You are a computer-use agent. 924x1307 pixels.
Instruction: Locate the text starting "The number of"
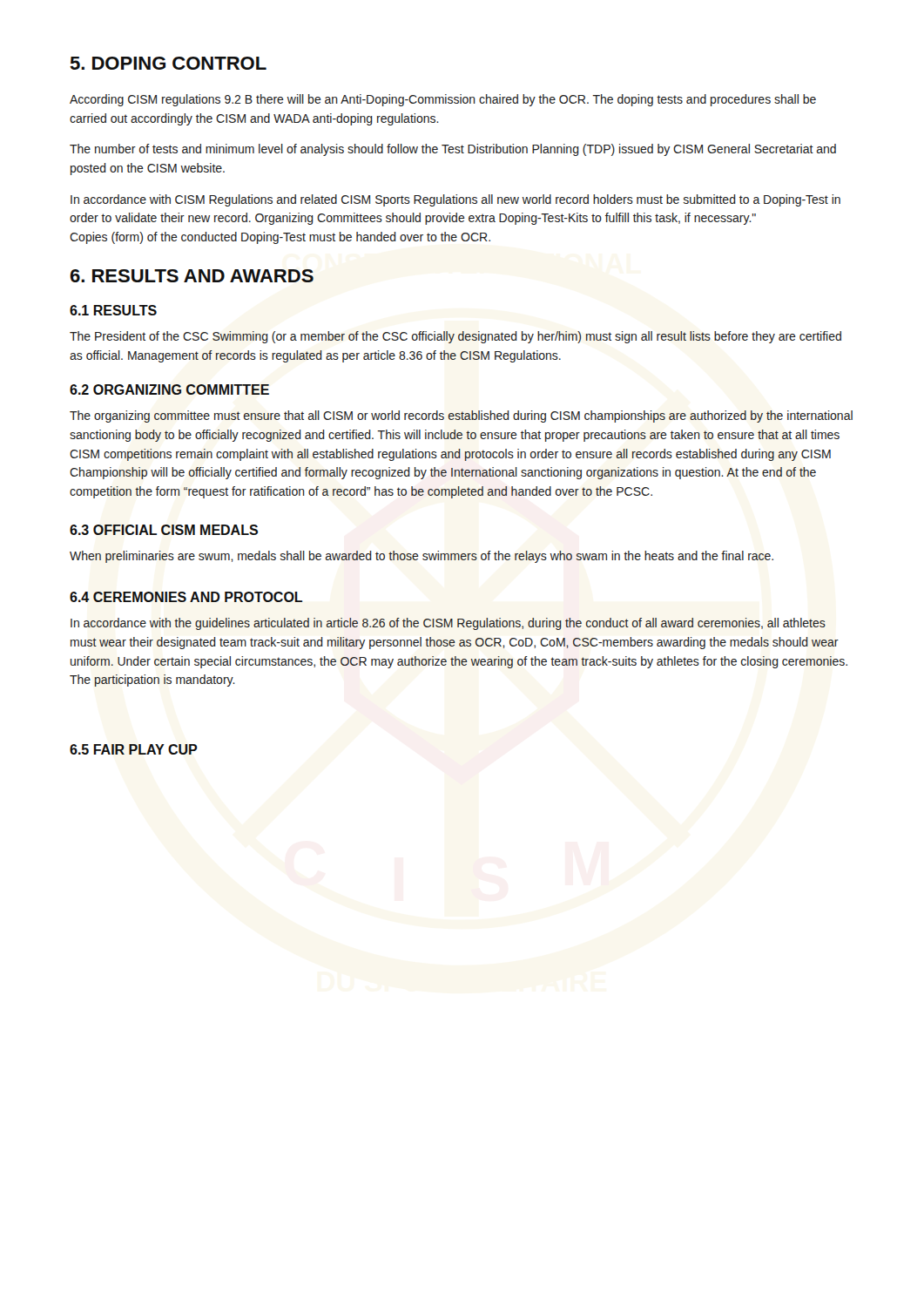462,160
